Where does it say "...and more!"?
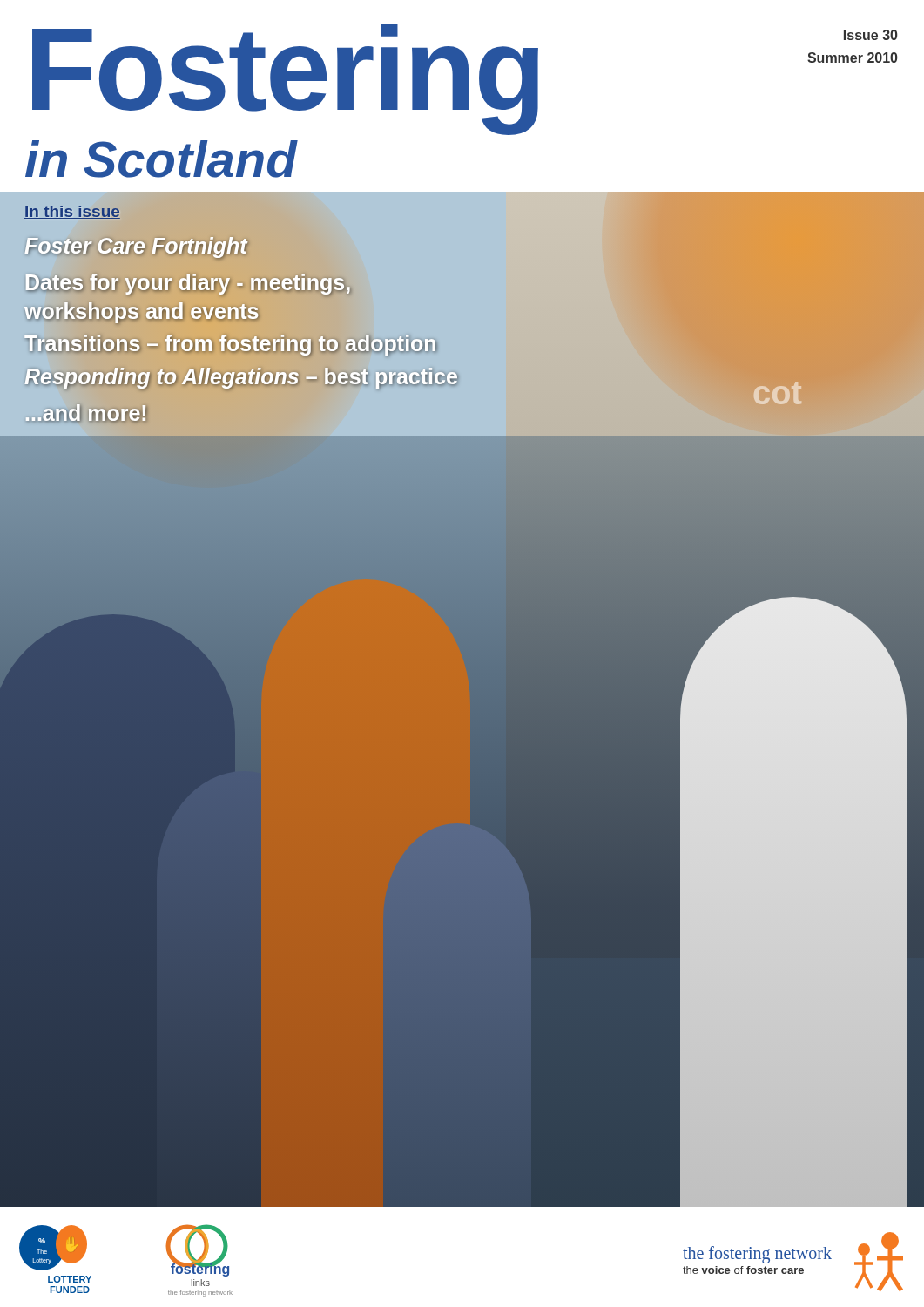 coord(86,413)
